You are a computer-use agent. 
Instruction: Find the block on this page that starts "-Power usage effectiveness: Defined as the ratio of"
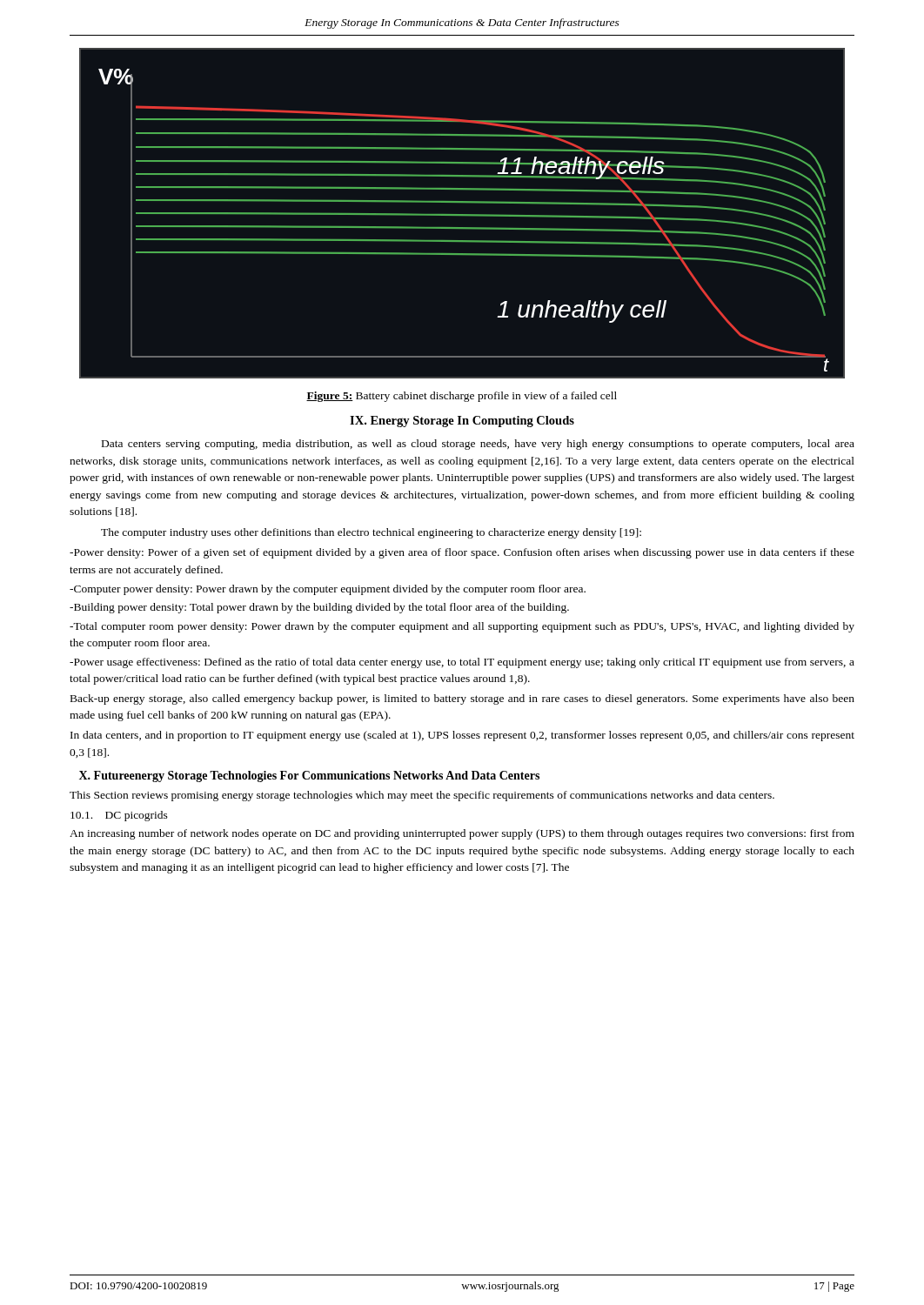[x=462, y=670]
